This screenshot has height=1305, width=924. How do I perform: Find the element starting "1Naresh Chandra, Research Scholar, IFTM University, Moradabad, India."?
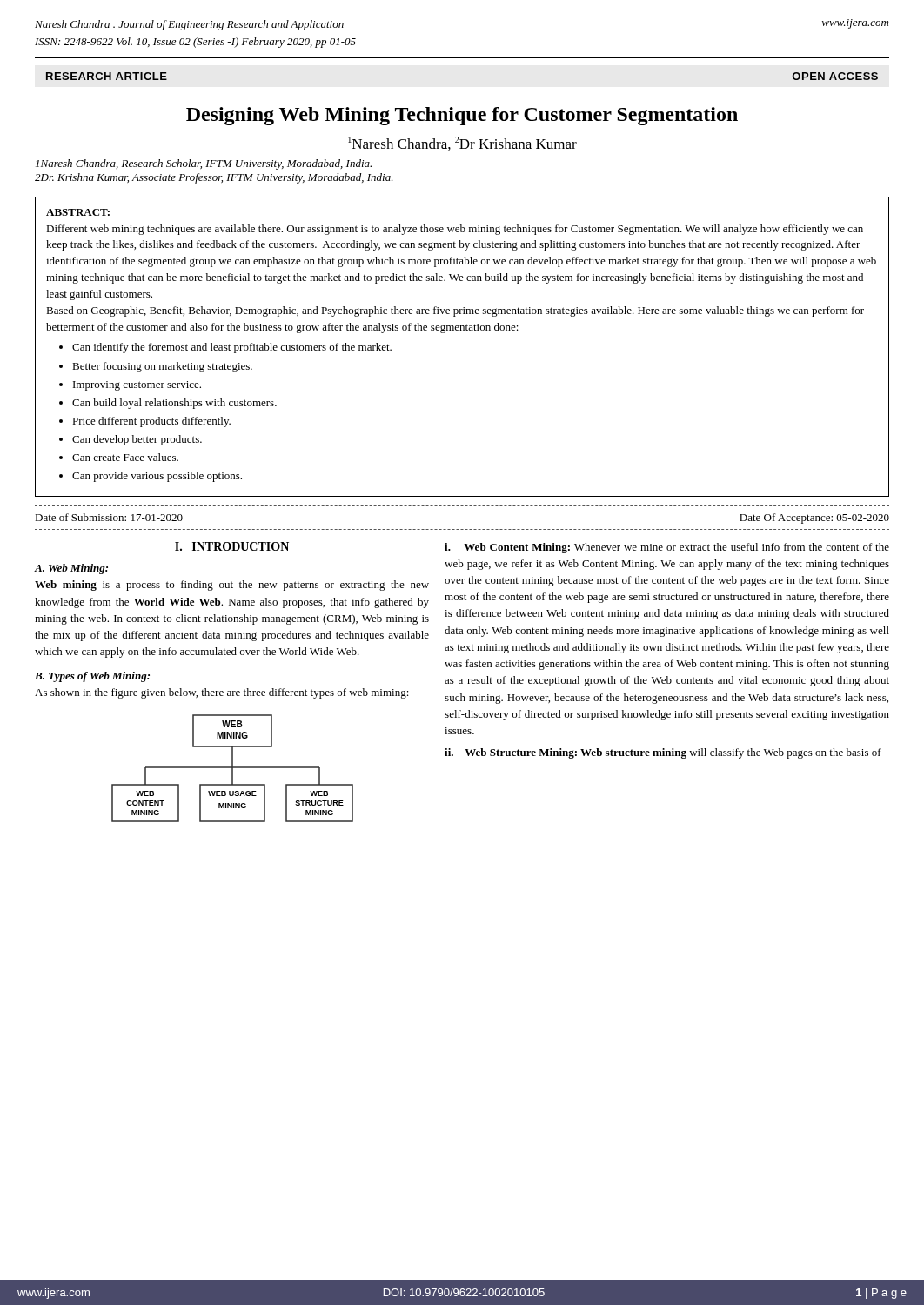[214, 170]
